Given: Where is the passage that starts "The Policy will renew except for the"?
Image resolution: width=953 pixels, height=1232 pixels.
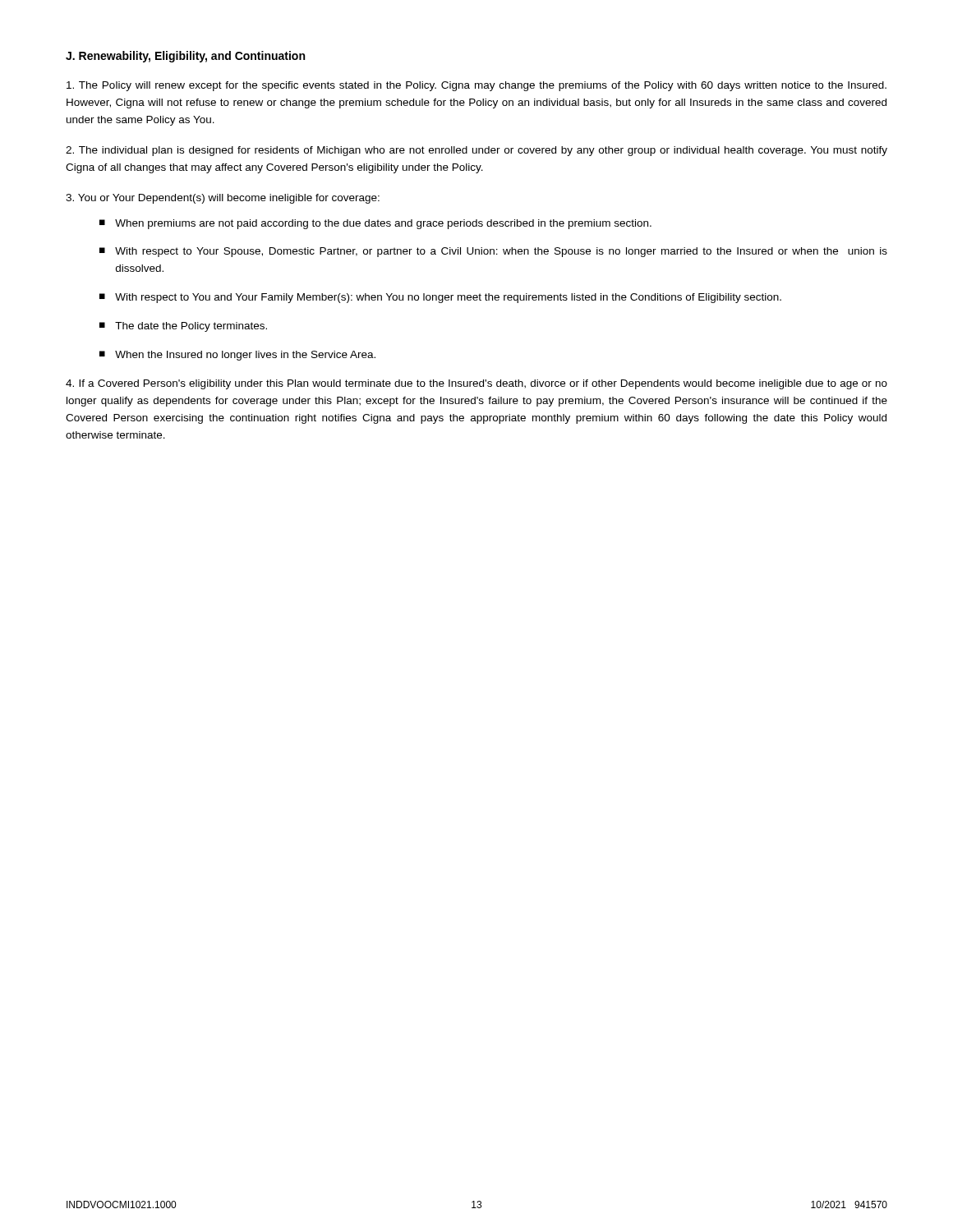Looking at the screenshot, I should coord(476,102).
